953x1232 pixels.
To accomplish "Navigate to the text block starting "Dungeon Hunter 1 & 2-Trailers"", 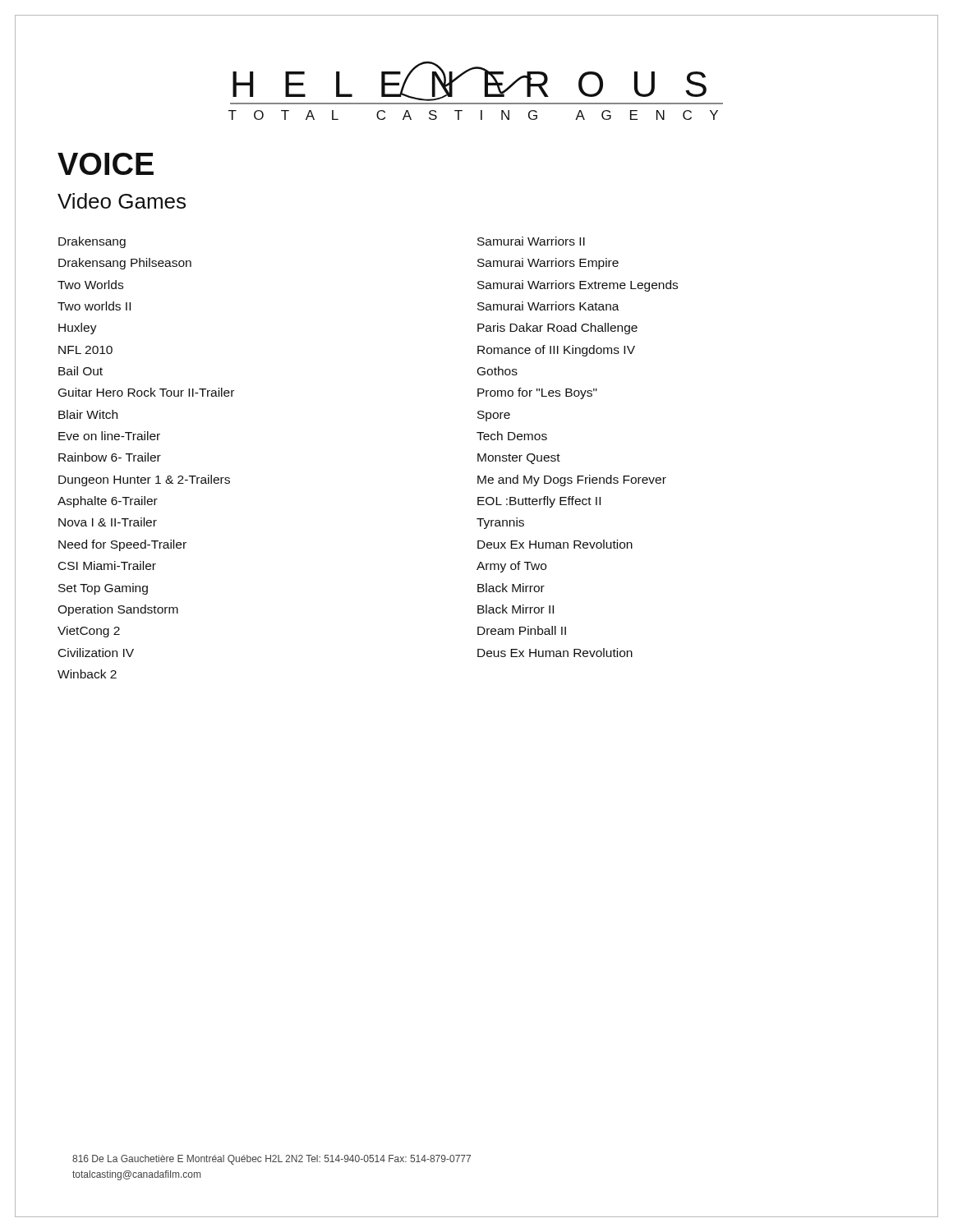I will (144, 479).
